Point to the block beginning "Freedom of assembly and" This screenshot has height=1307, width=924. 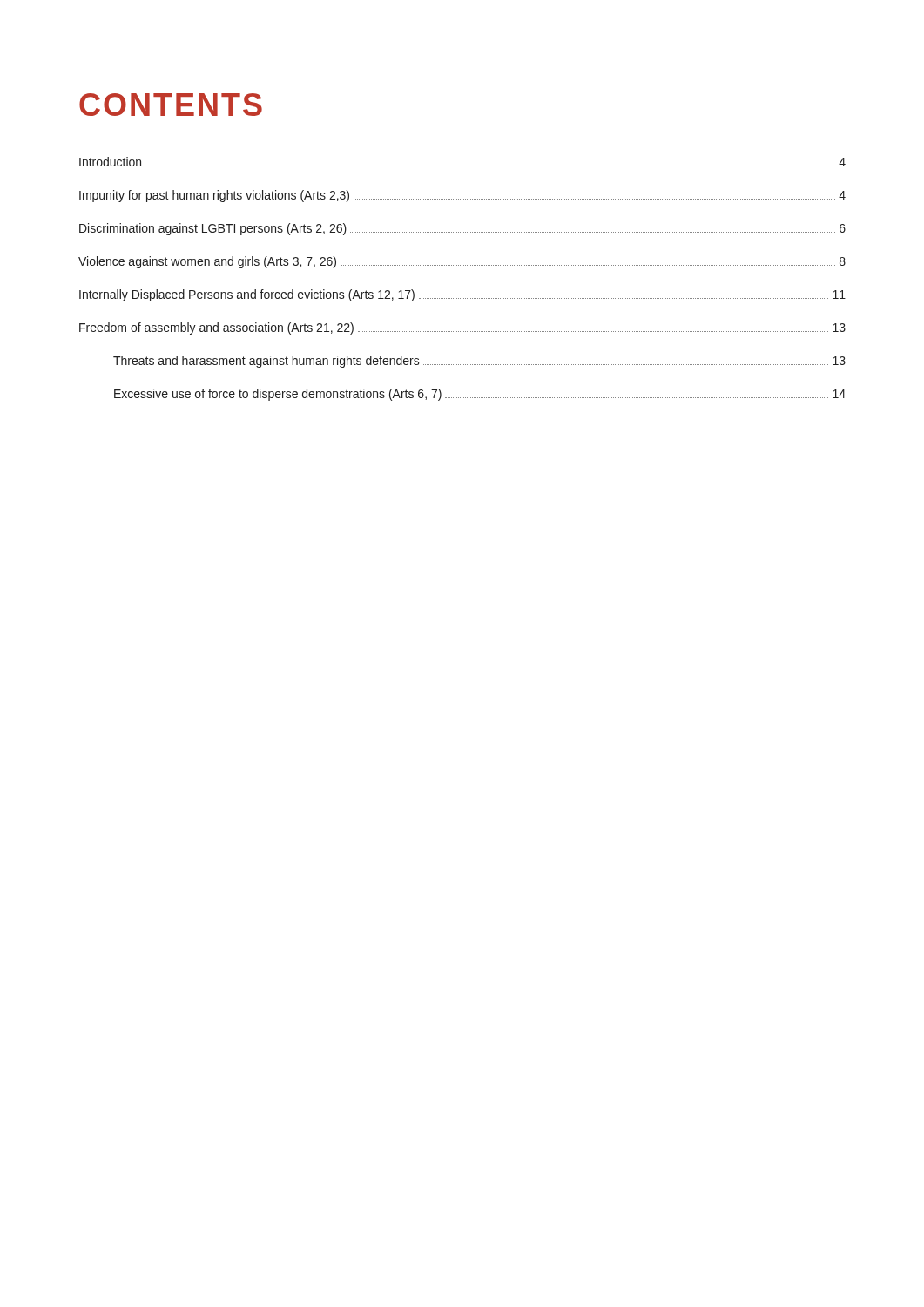462,328
